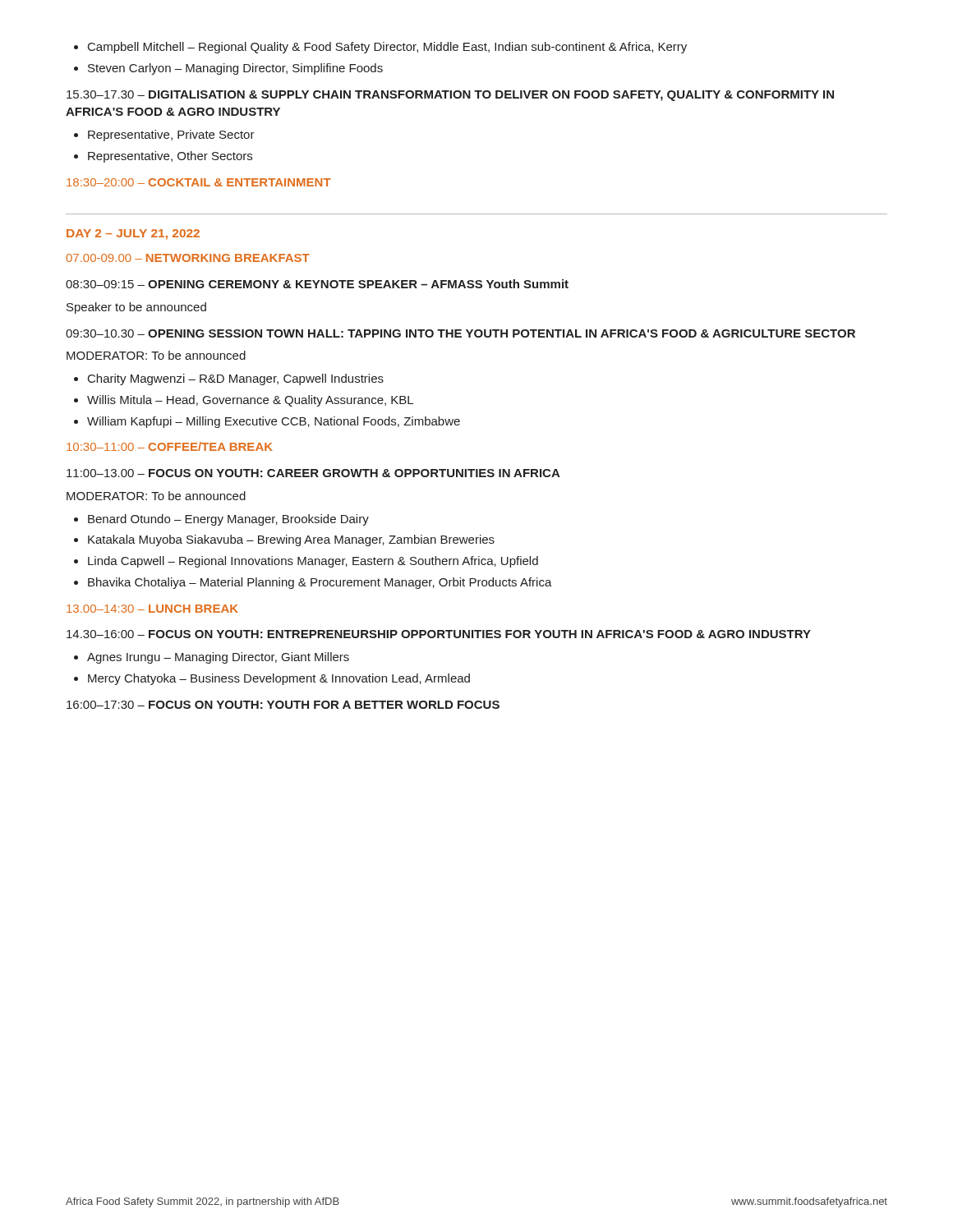Locate the passage starting "Steven Carlyon – Managing Director,"

(x=235, y=69)
